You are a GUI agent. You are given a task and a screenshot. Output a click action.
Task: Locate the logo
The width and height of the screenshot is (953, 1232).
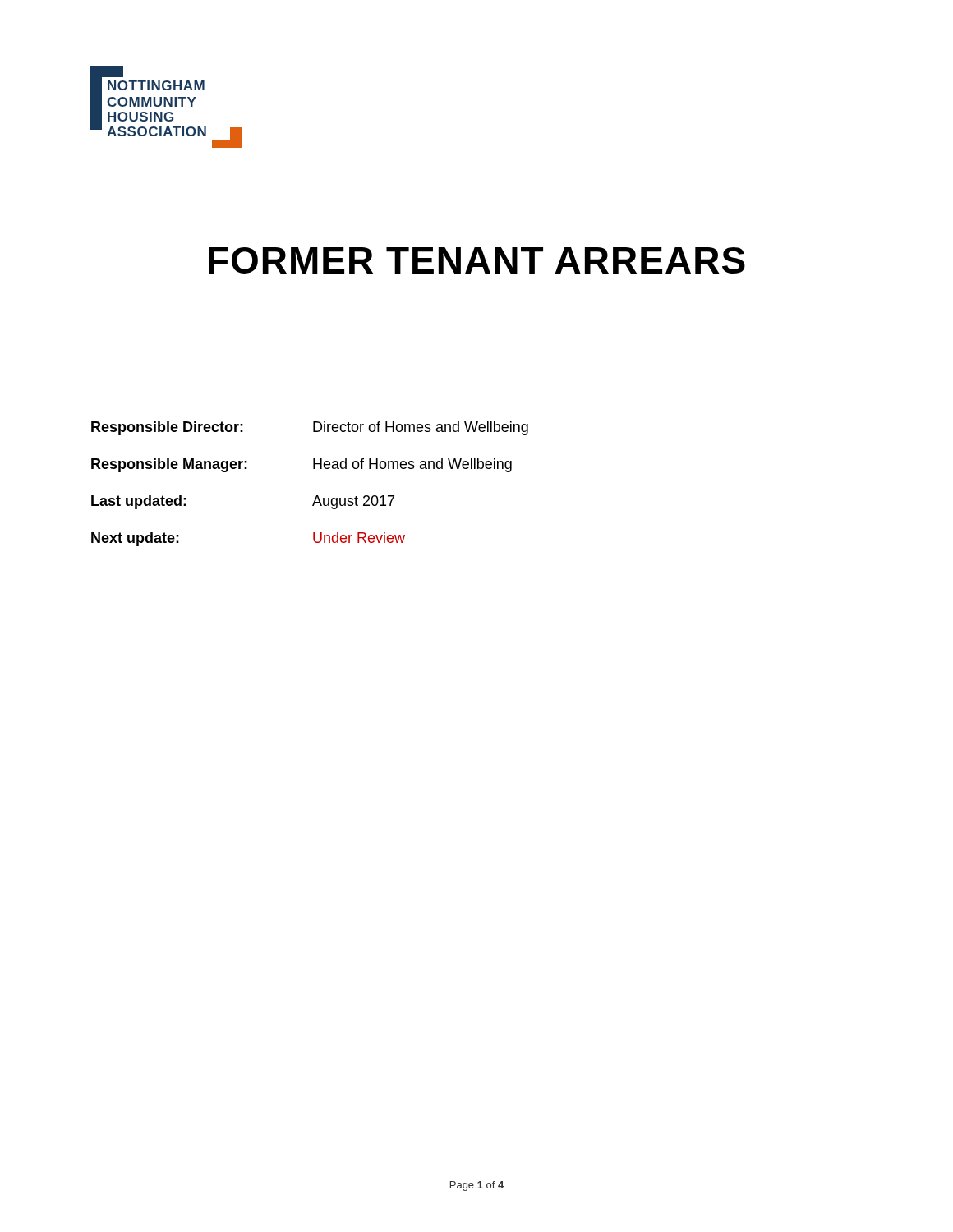(181, 111)
